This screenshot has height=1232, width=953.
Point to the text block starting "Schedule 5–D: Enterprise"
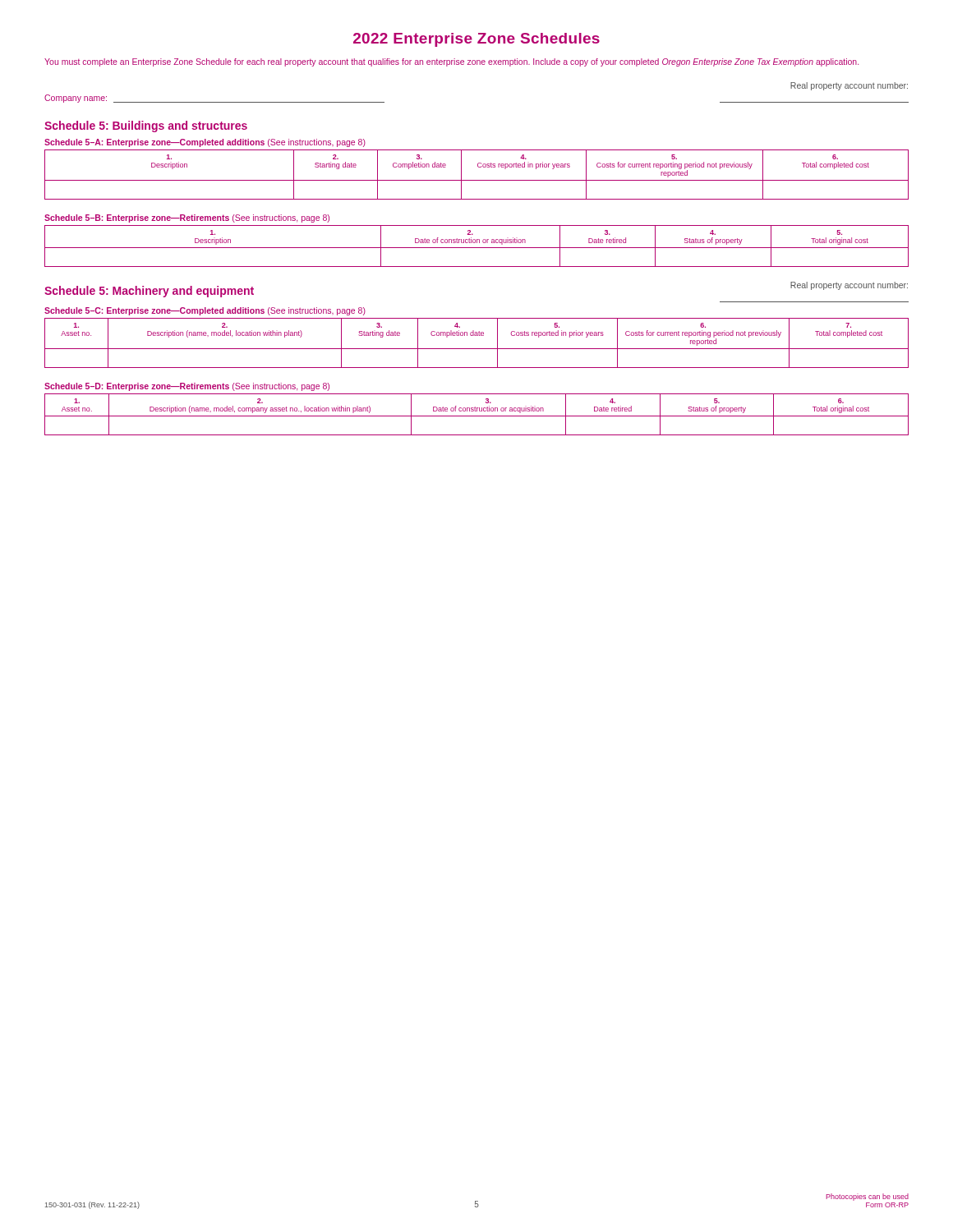187,386
